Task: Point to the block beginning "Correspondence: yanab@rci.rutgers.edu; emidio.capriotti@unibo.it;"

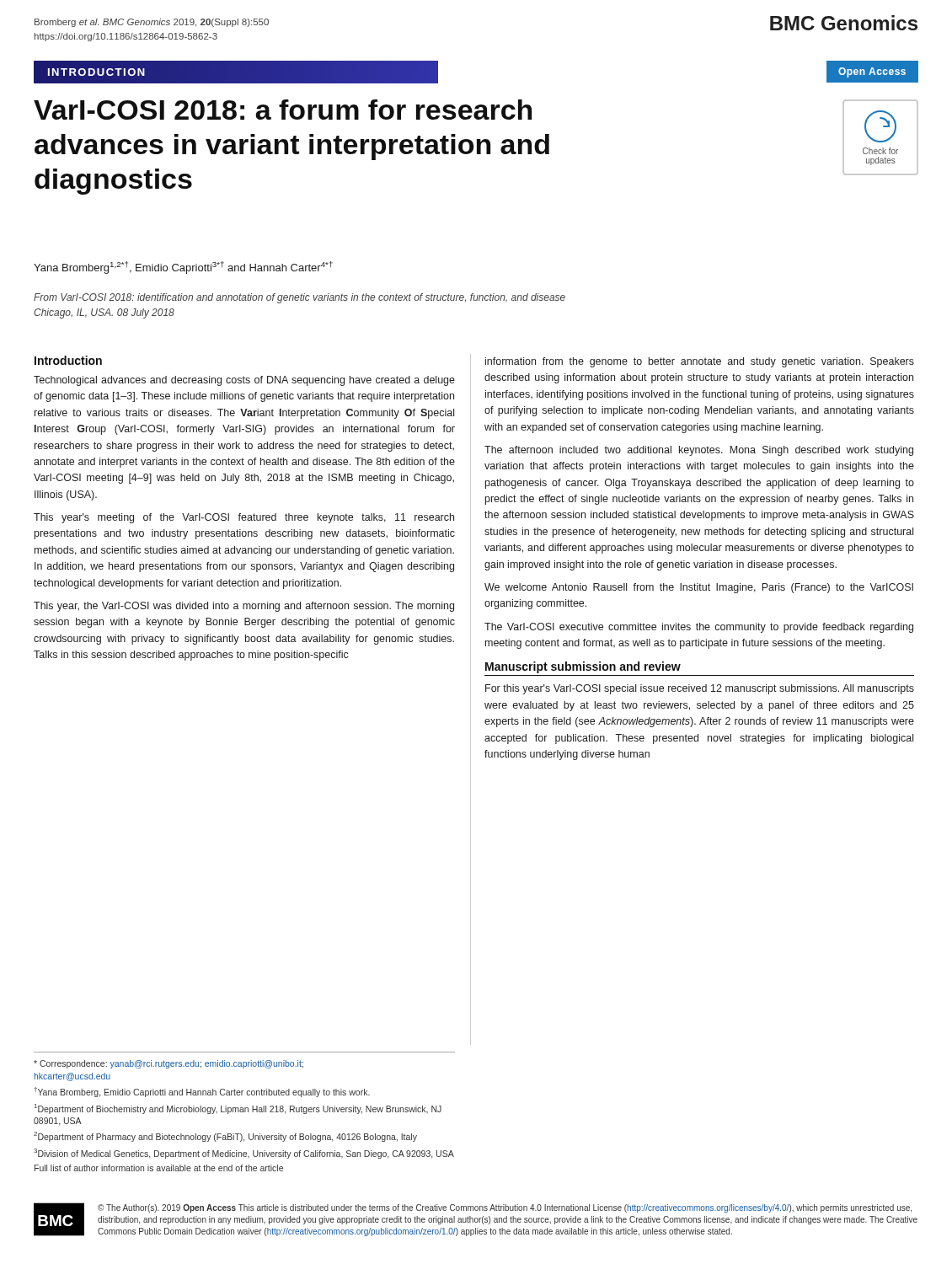Action: 169,1070
